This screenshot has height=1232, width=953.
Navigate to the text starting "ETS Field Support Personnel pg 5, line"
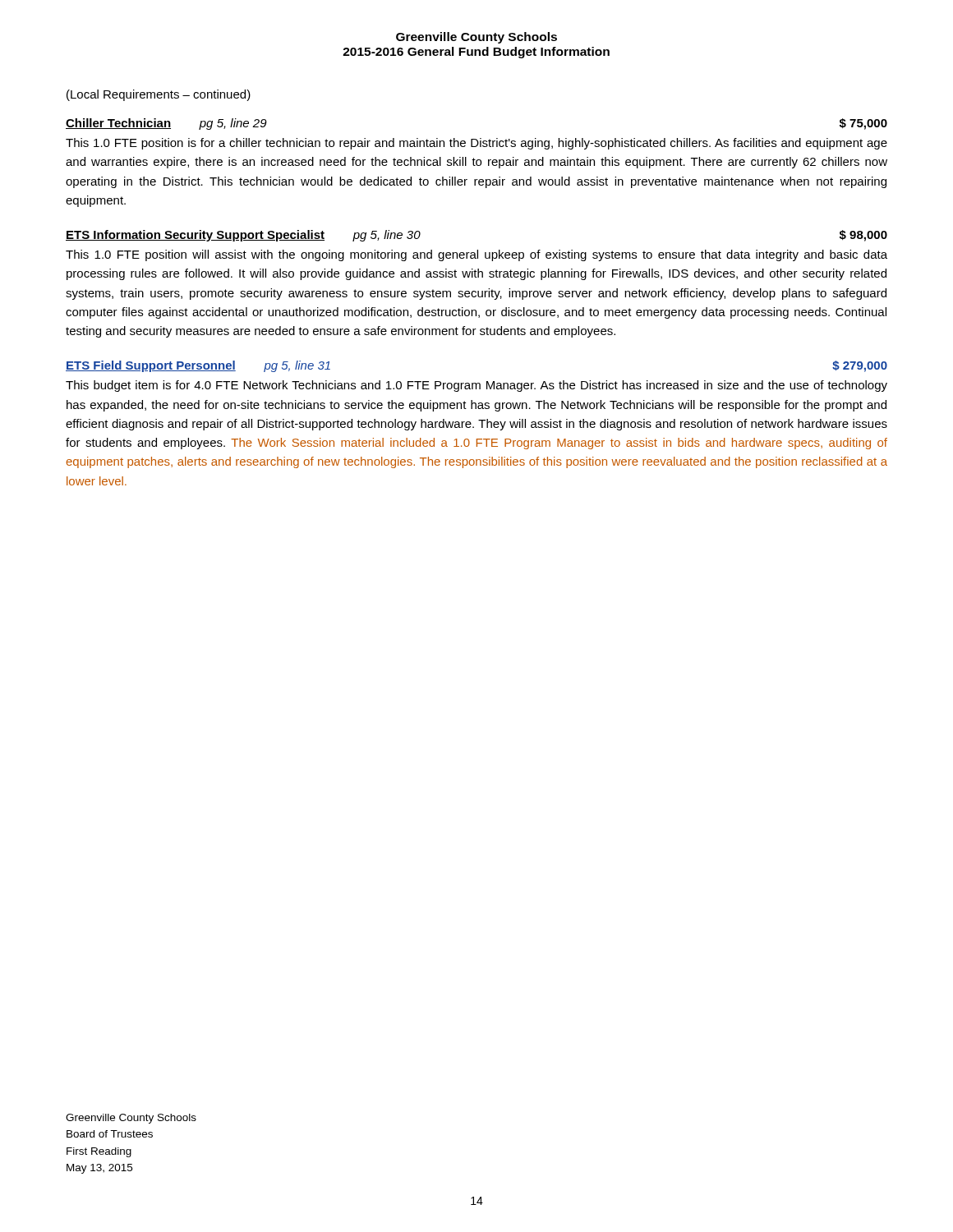point(147,366)
